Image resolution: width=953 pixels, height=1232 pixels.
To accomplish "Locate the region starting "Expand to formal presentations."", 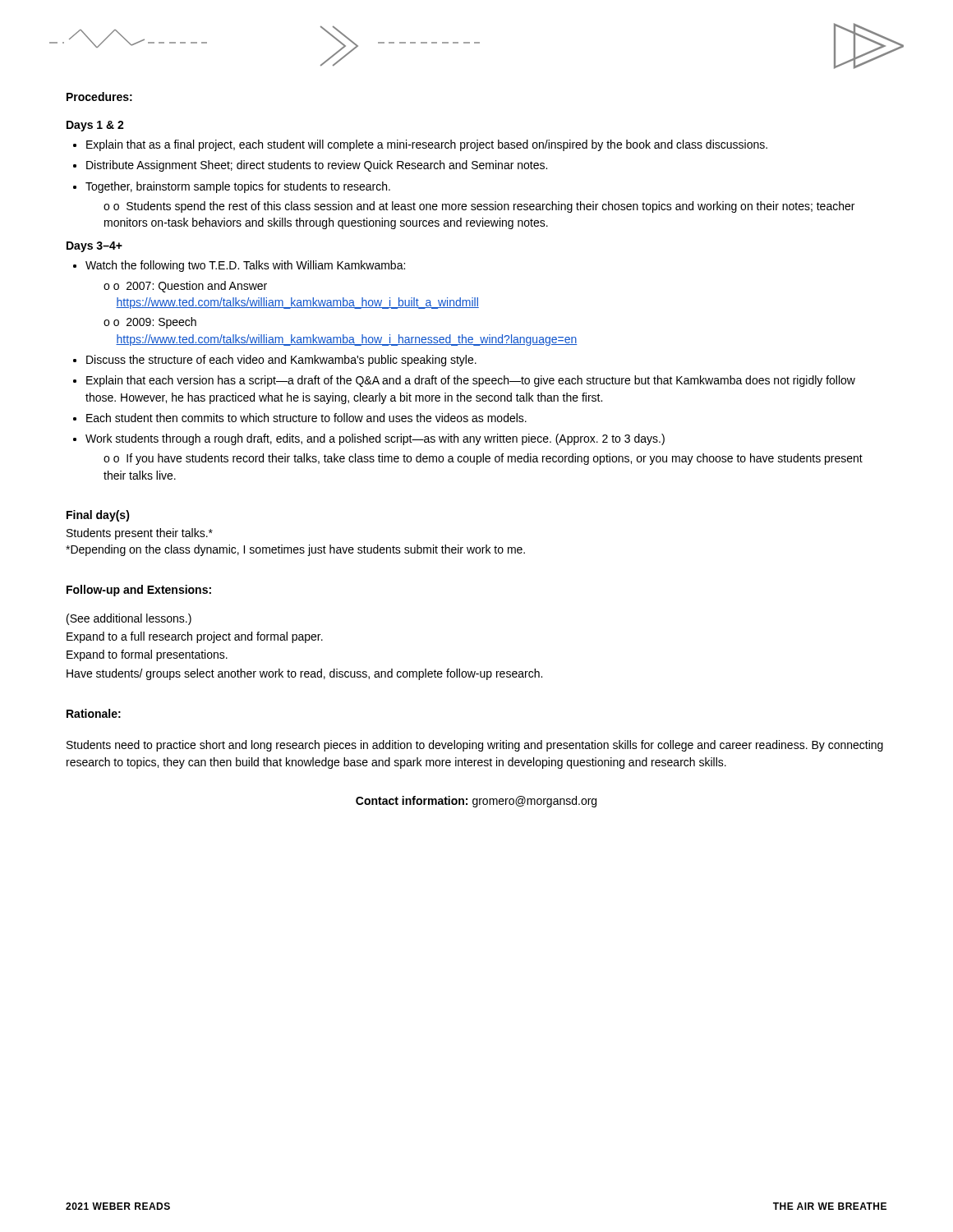I will [147, 655].
